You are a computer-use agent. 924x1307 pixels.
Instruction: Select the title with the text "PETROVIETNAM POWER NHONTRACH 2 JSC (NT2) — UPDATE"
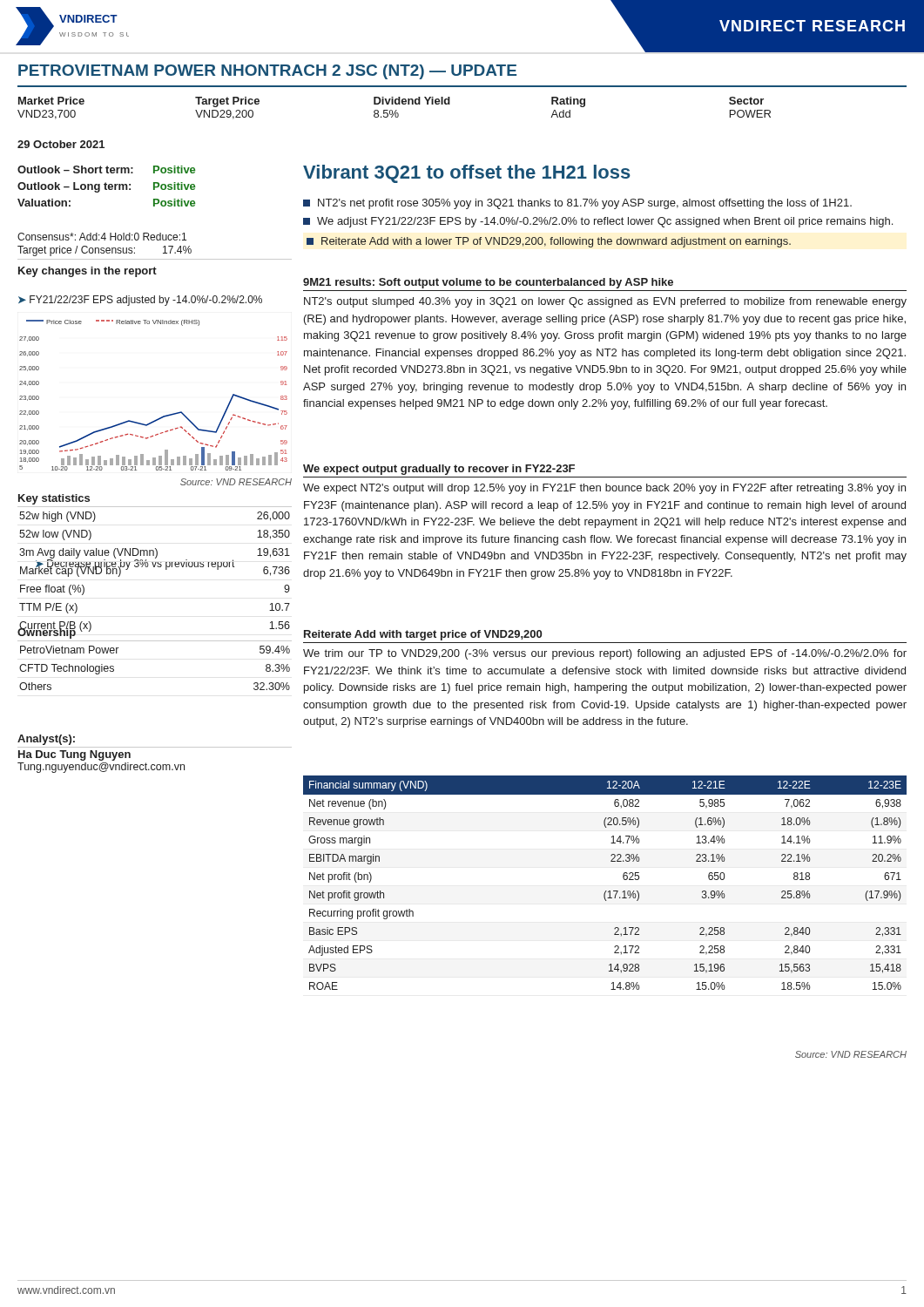(462, 74)
